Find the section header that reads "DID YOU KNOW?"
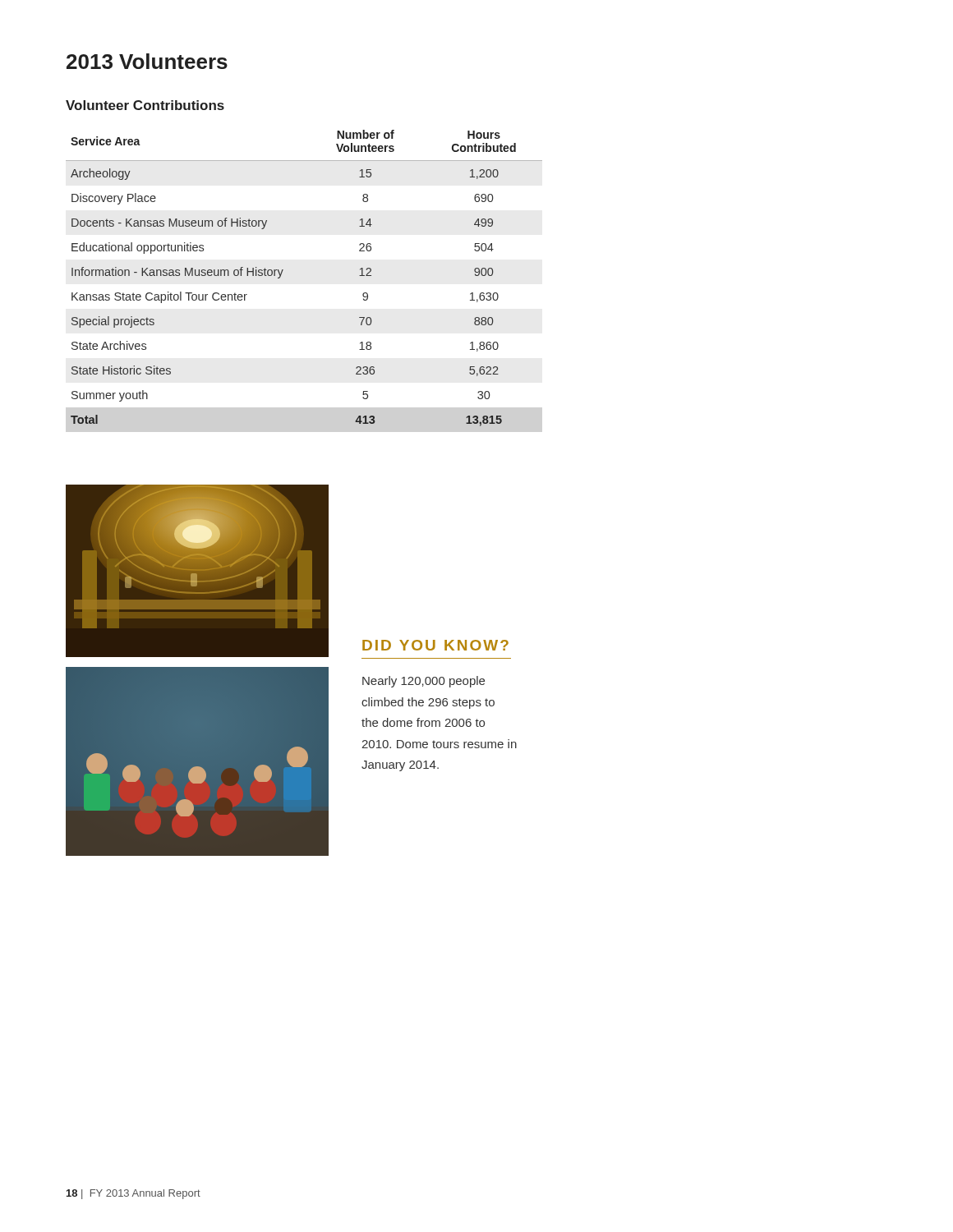953x1232 pixels. click(x=436, y=648)
